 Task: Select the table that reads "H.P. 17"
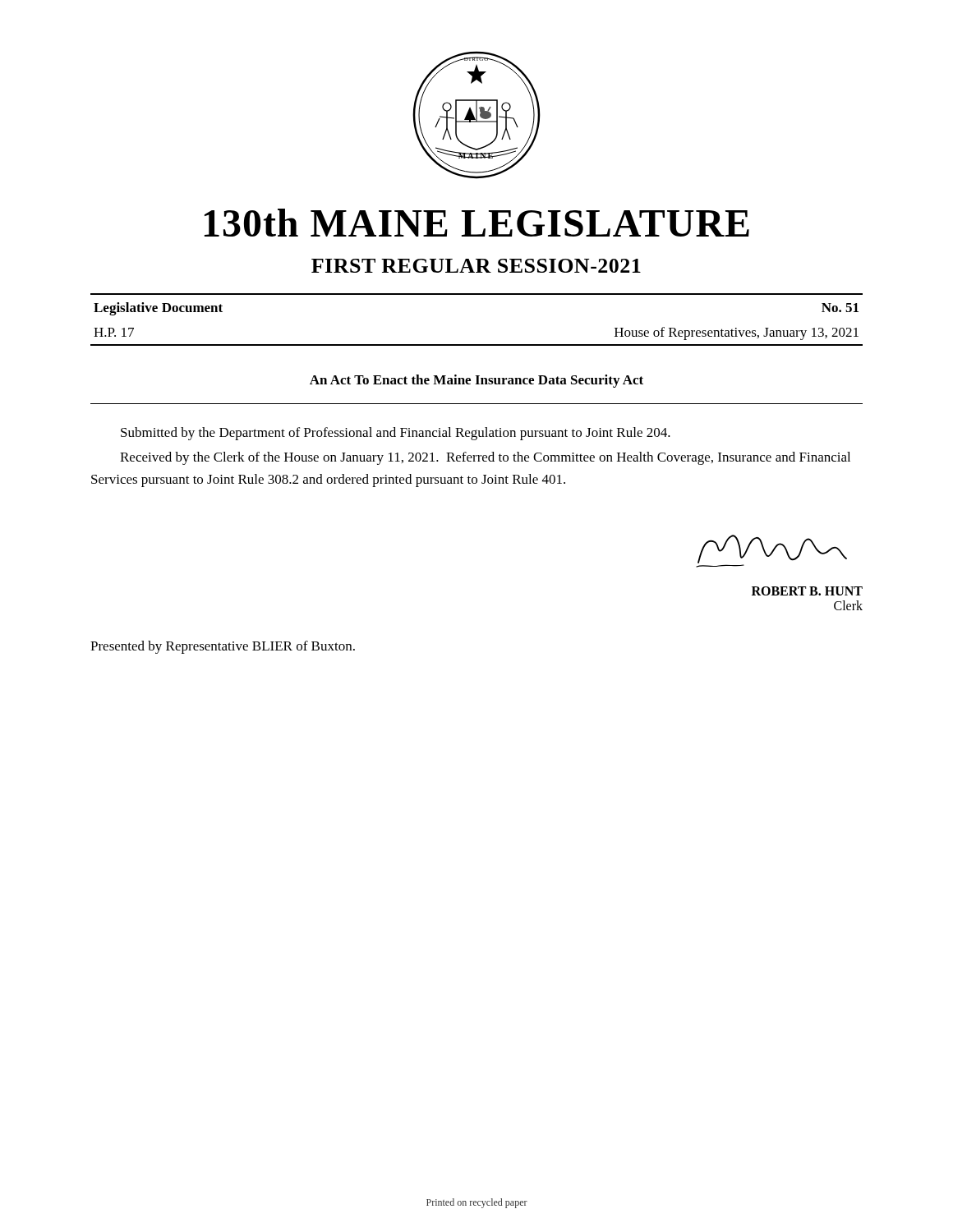(476, 320)
